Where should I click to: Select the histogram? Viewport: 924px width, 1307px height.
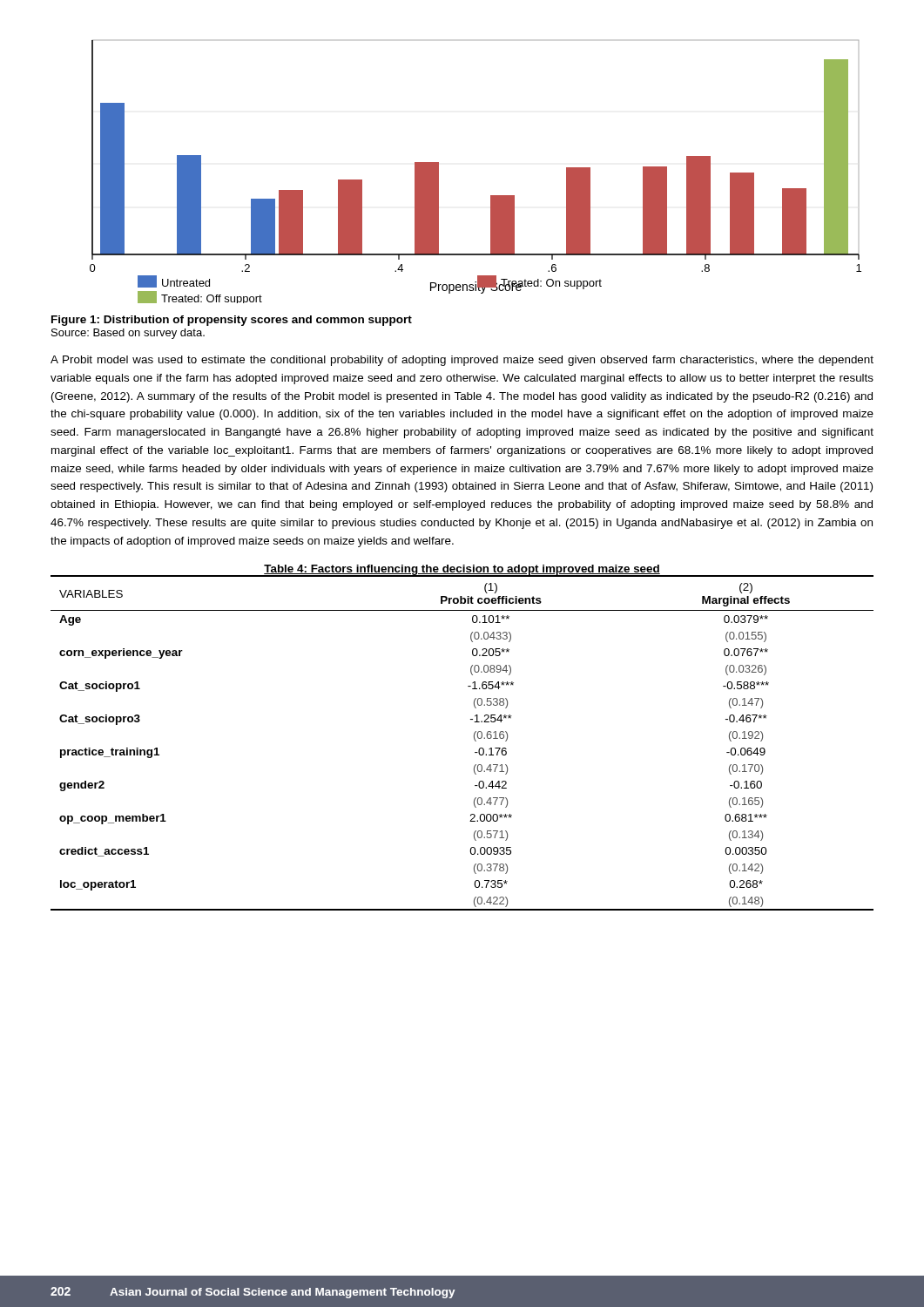click(x=462, y=169)
